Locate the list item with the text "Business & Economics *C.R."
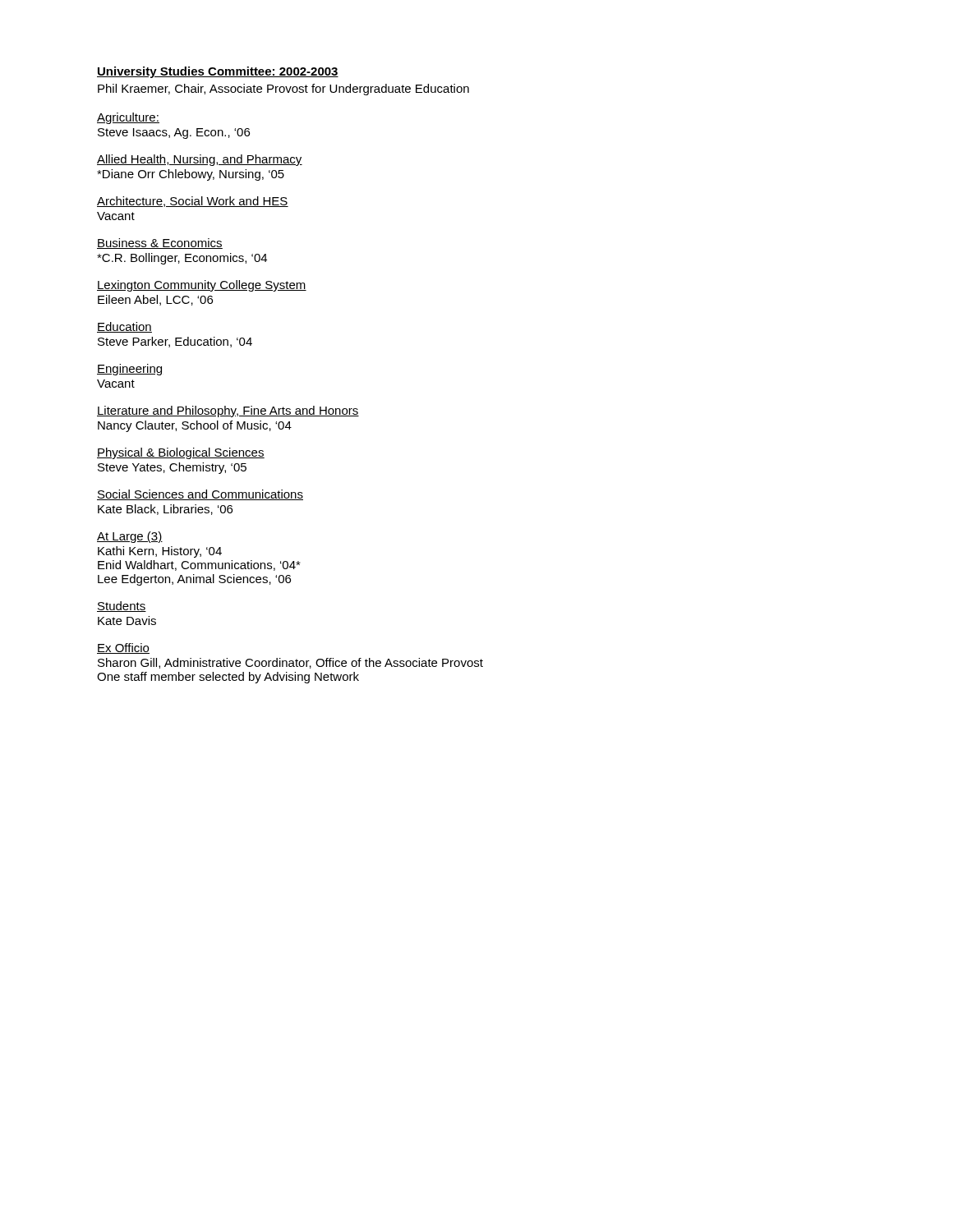Viewport: 953px width, 1232px height. pyautogui.click(x=160, y=244)
